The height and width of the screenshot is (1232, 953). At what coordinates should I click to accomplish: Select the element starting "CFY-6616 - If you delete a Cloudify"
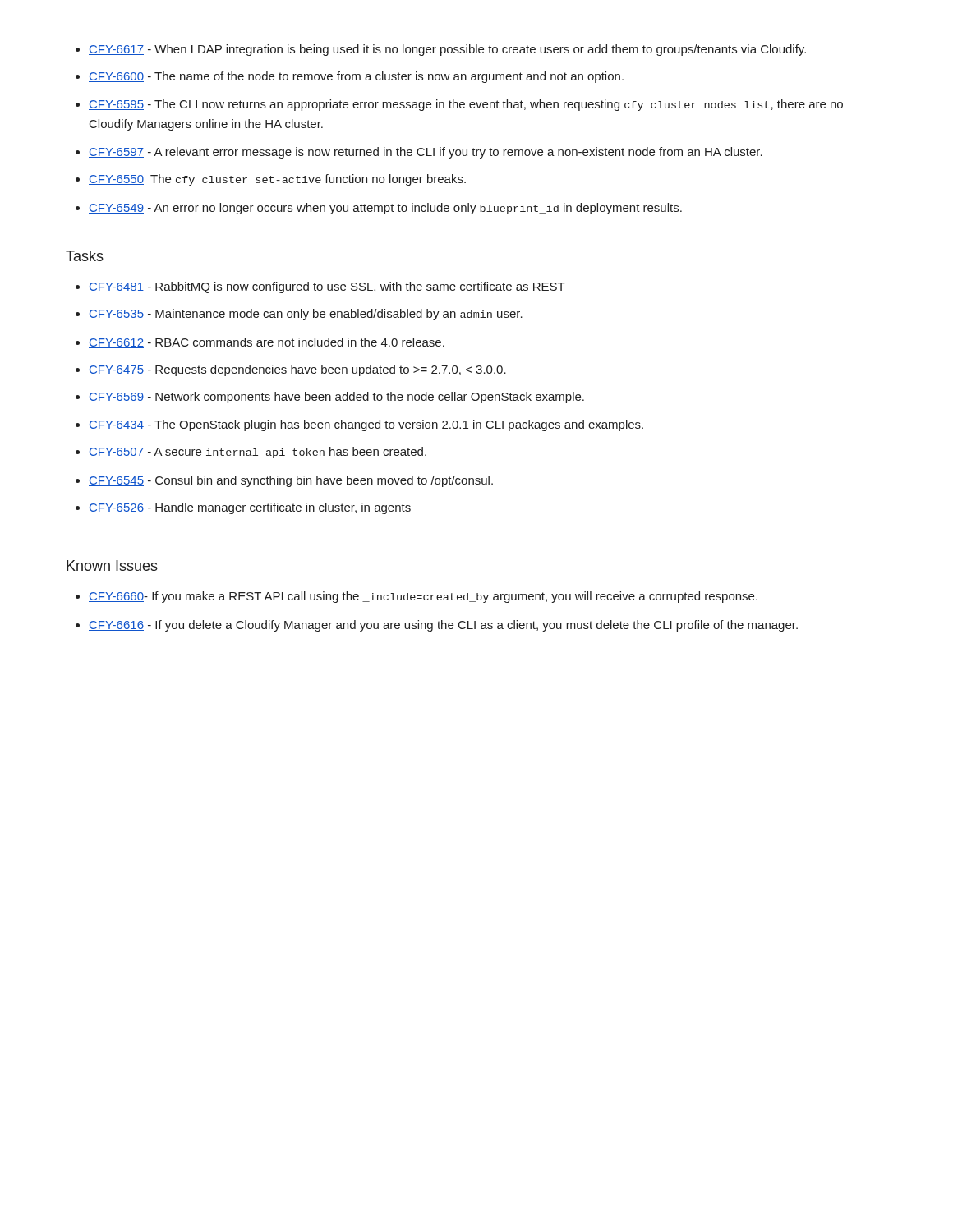coord(444,625)
